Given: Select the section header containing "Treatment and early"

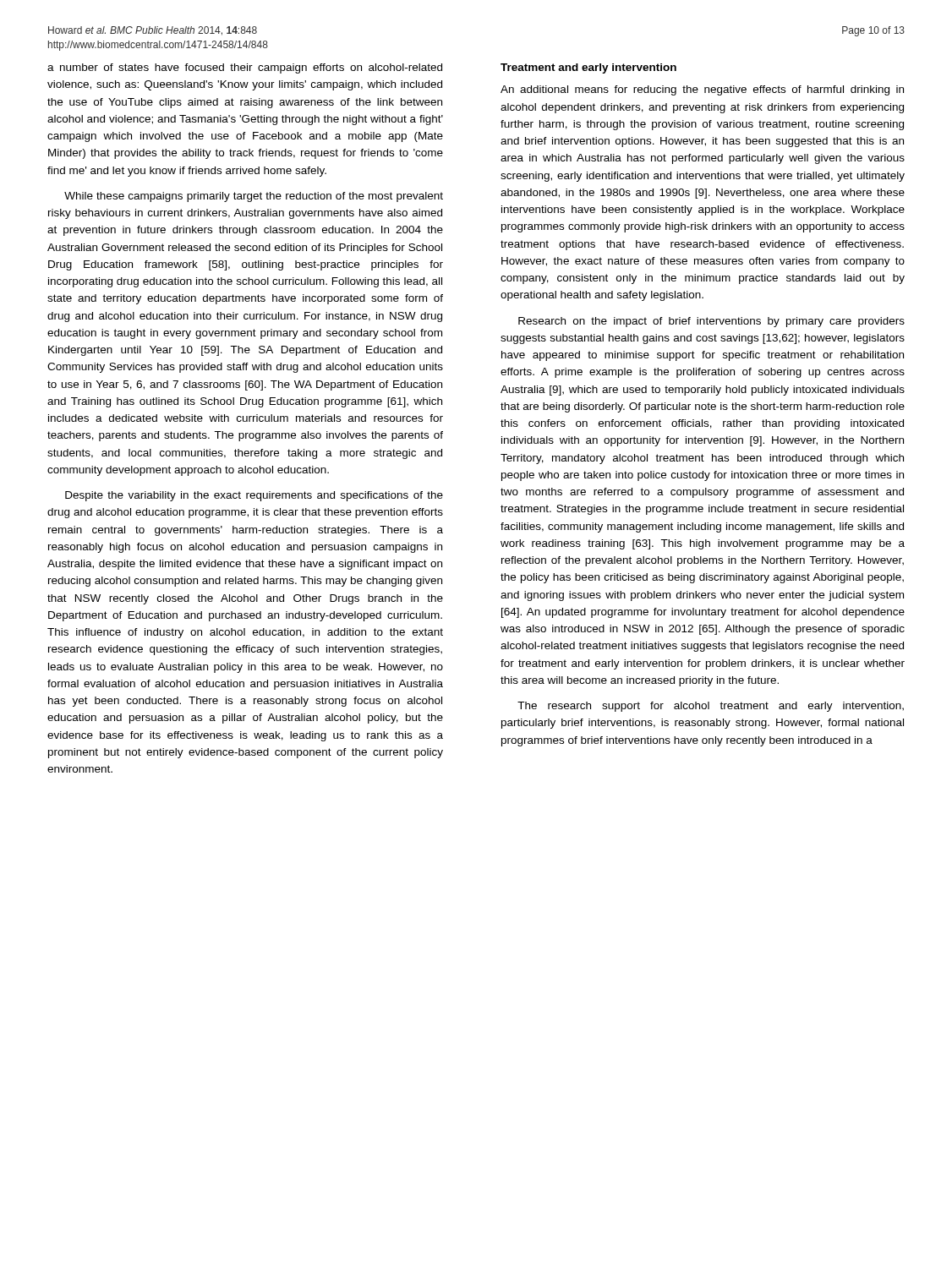Looking at the screenshot, I should click(588, 68).
